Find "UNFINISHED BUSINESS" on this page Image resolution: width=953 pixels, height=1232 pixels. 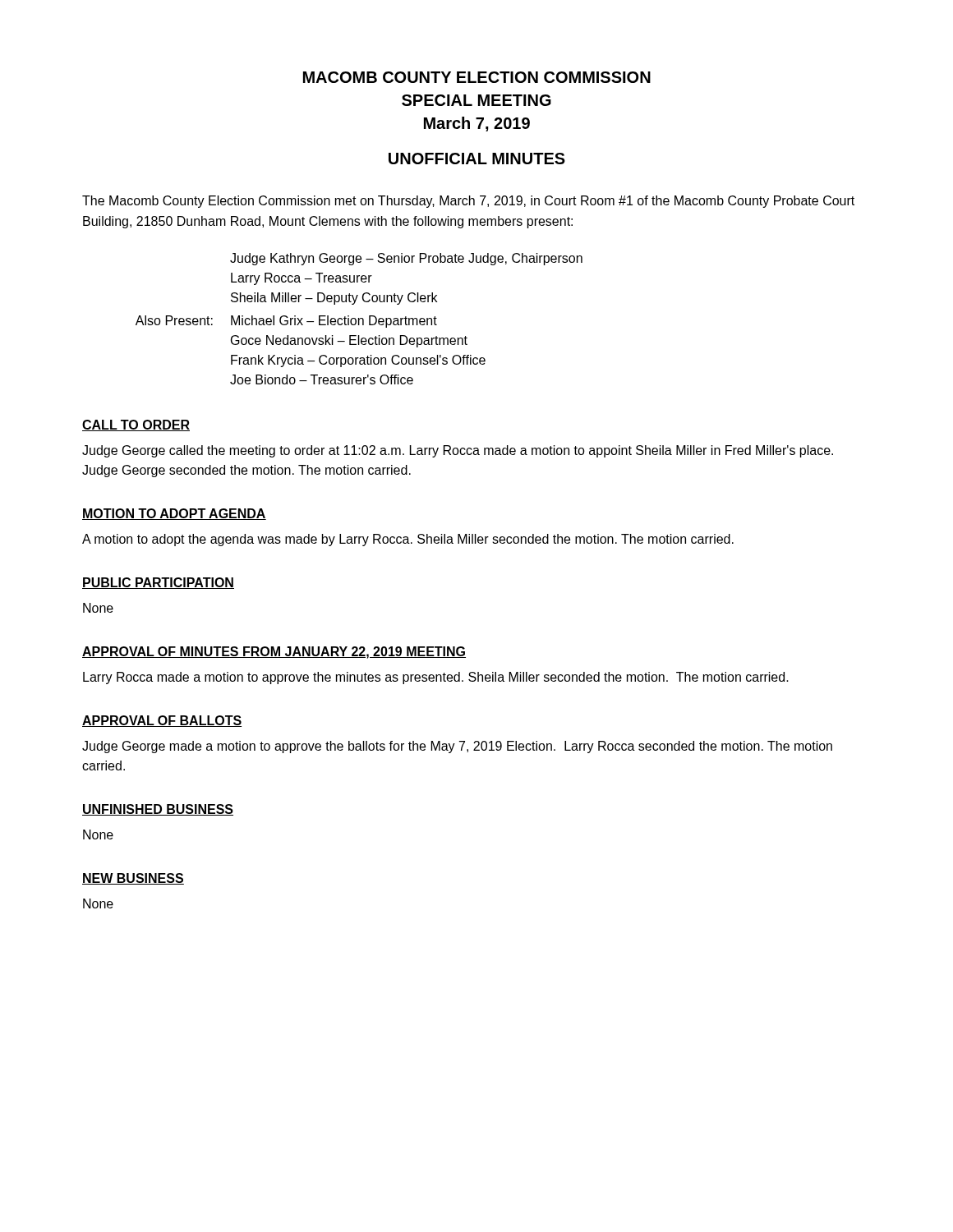pos(158,809)
